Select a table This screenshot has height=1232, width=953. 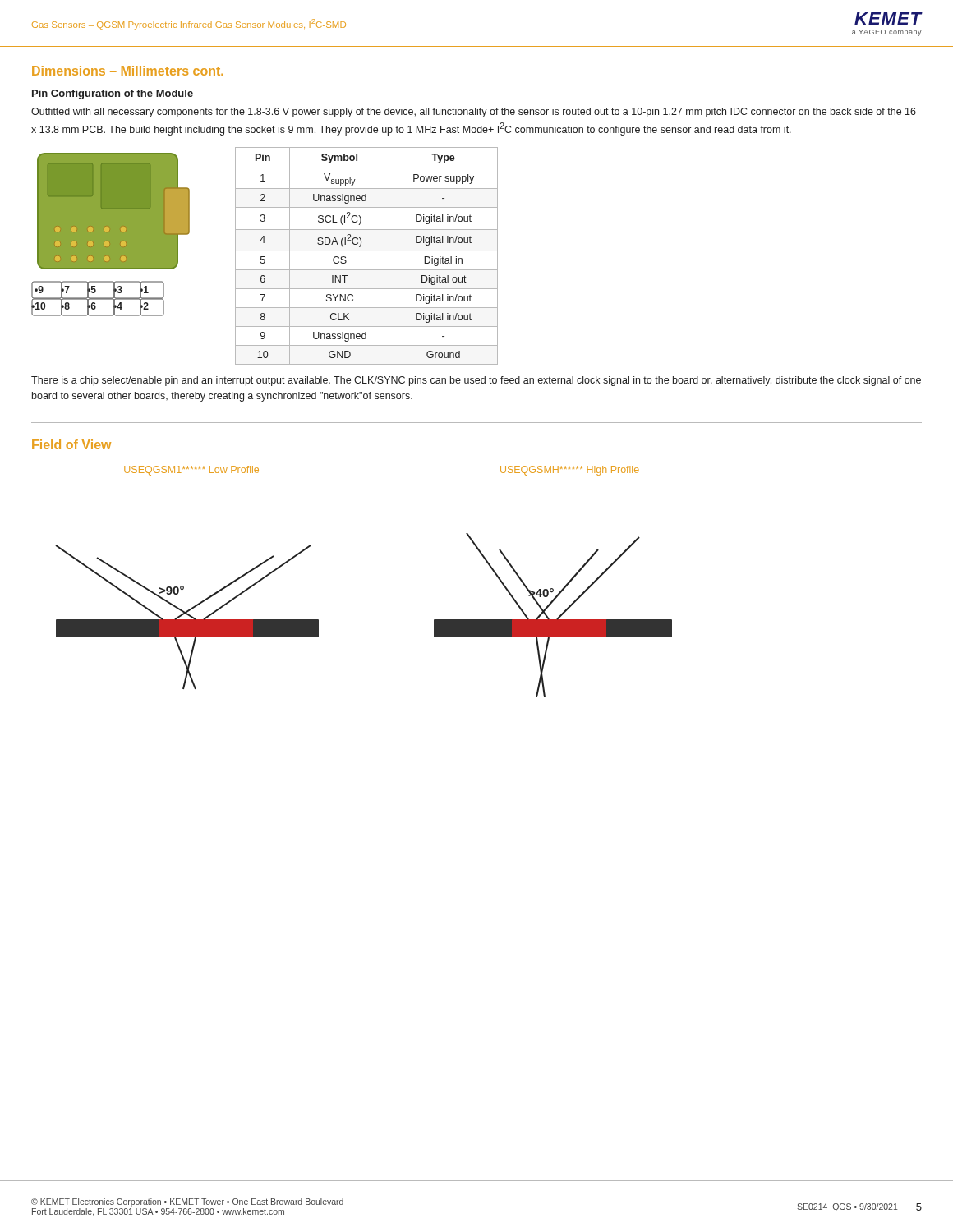[578, 256]
